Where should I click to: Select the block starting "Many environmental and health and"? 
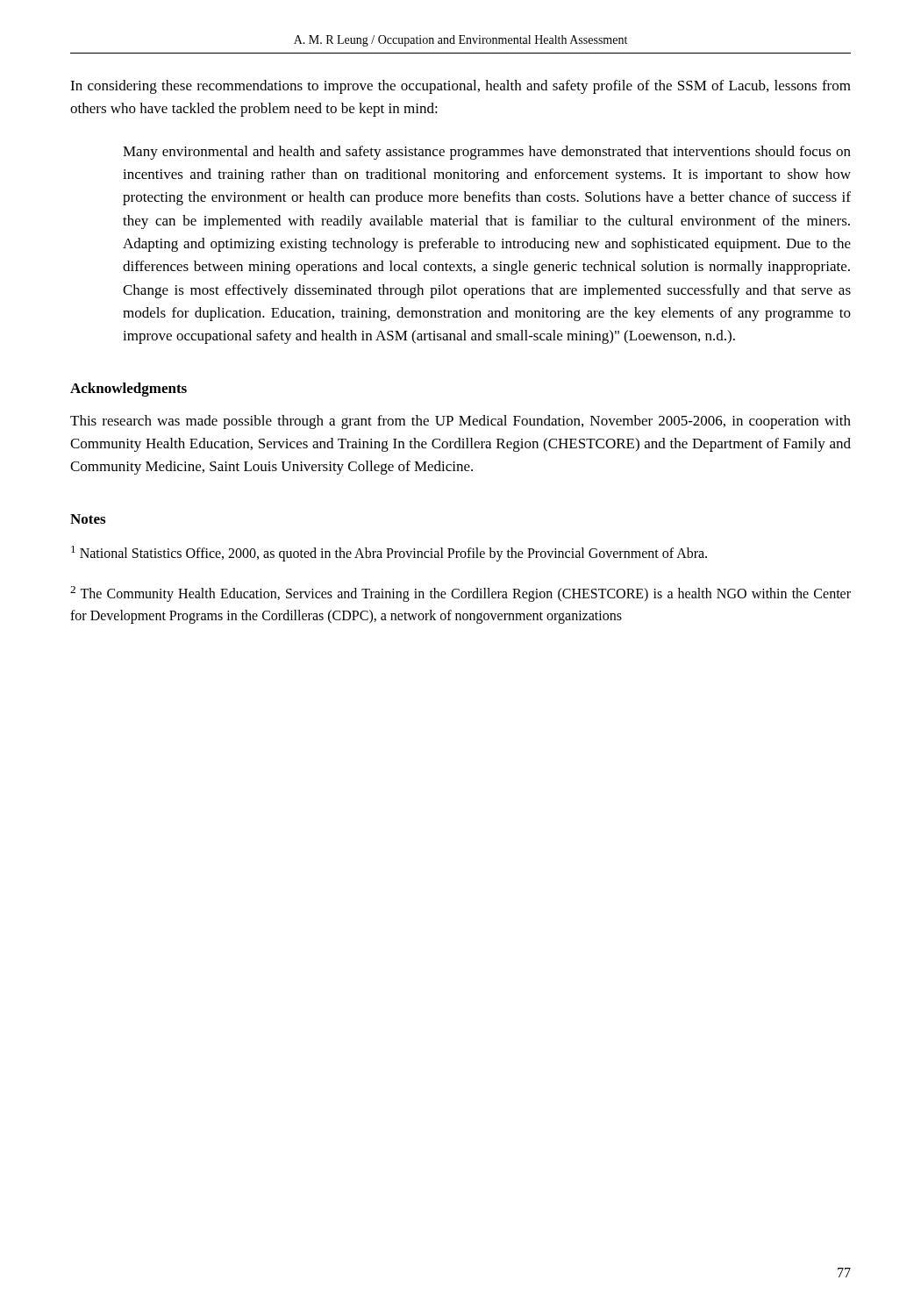click(487, 244)
